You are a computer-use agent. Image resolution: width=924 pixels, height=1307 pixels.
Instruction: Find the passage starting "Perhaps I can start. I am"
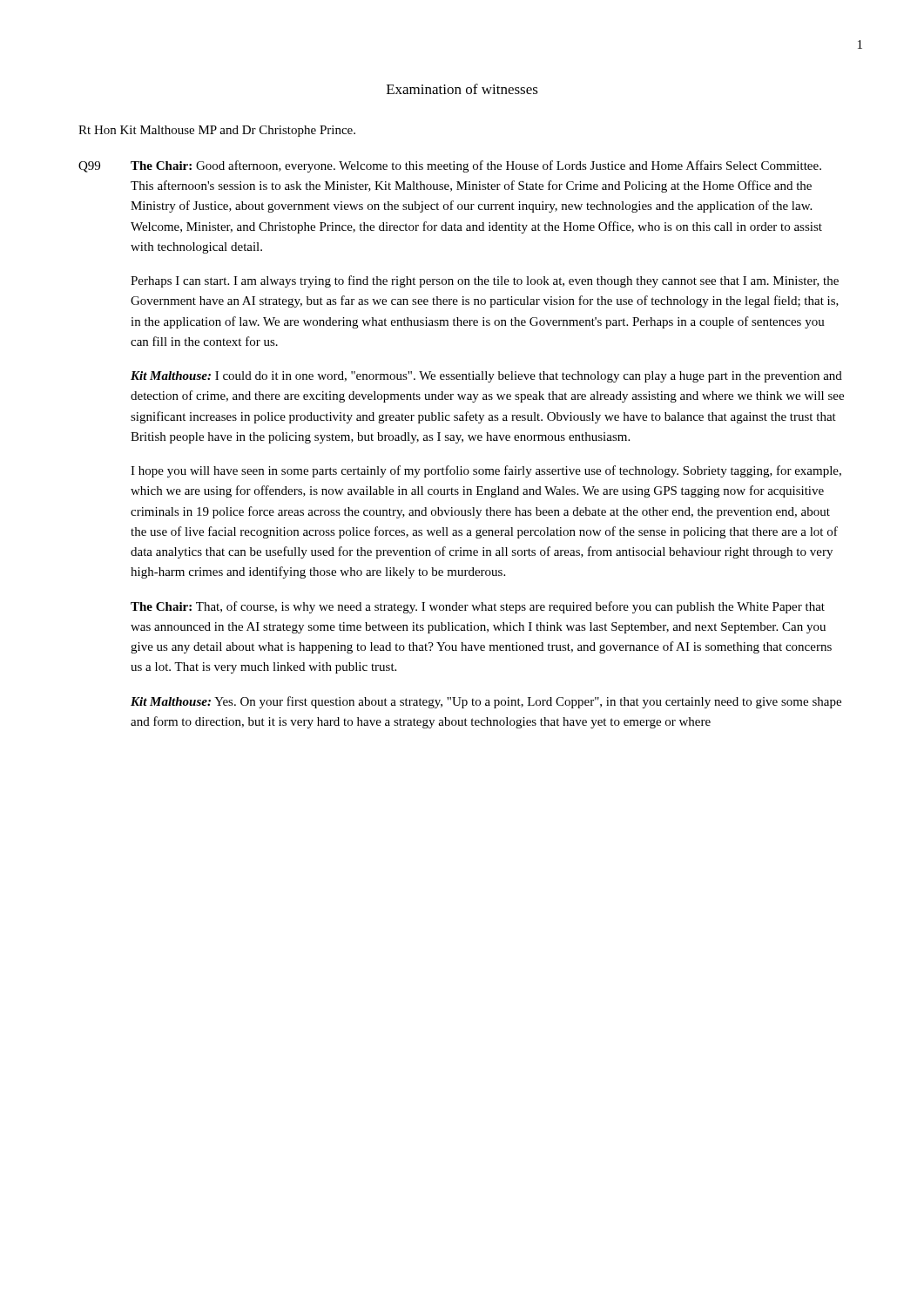tap(485, 311)
